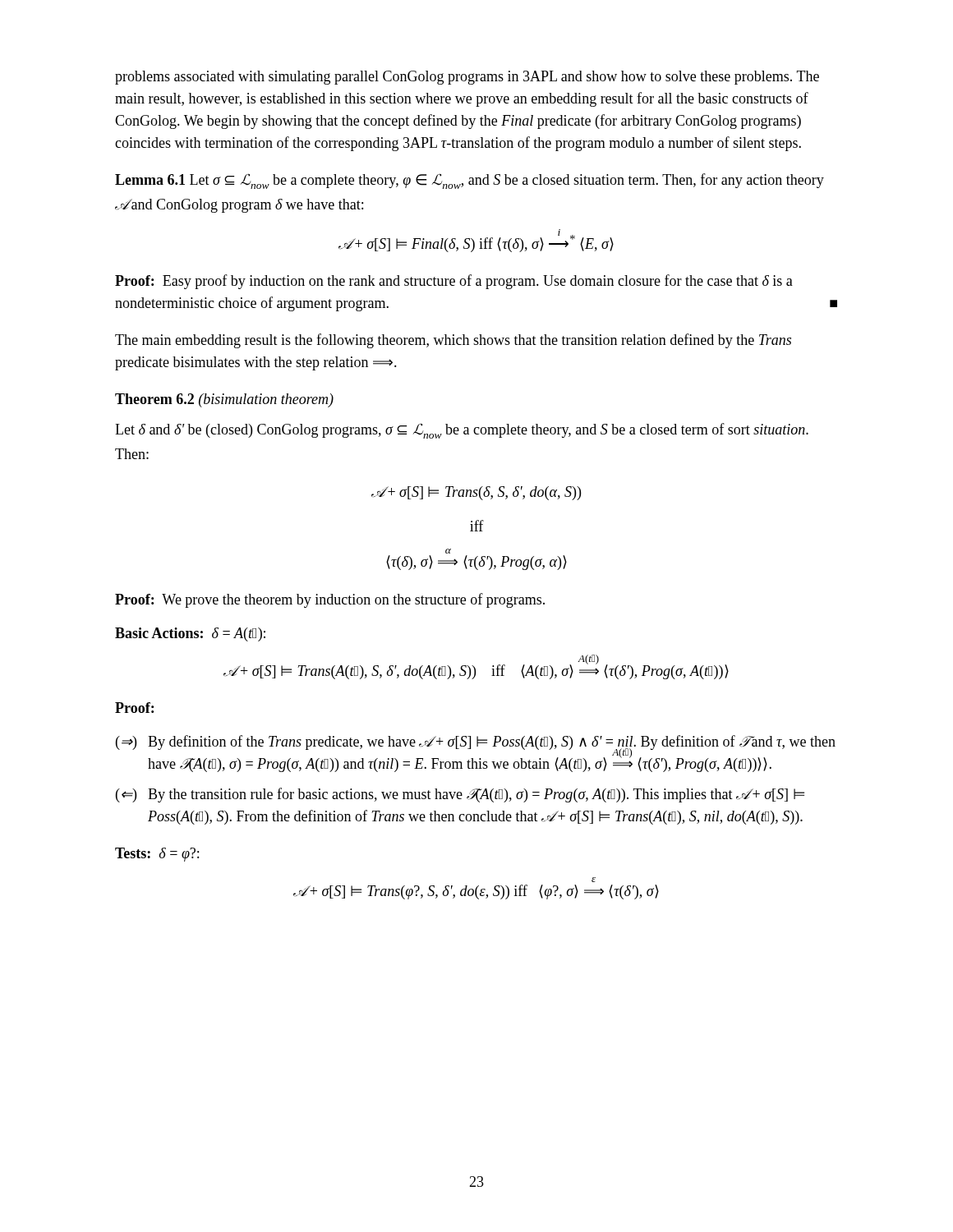Screen dimensions: 1232x953
Task: Click where it says "Theorem 6.2 (bisimulation theorem)"
Action: (224, 400)
